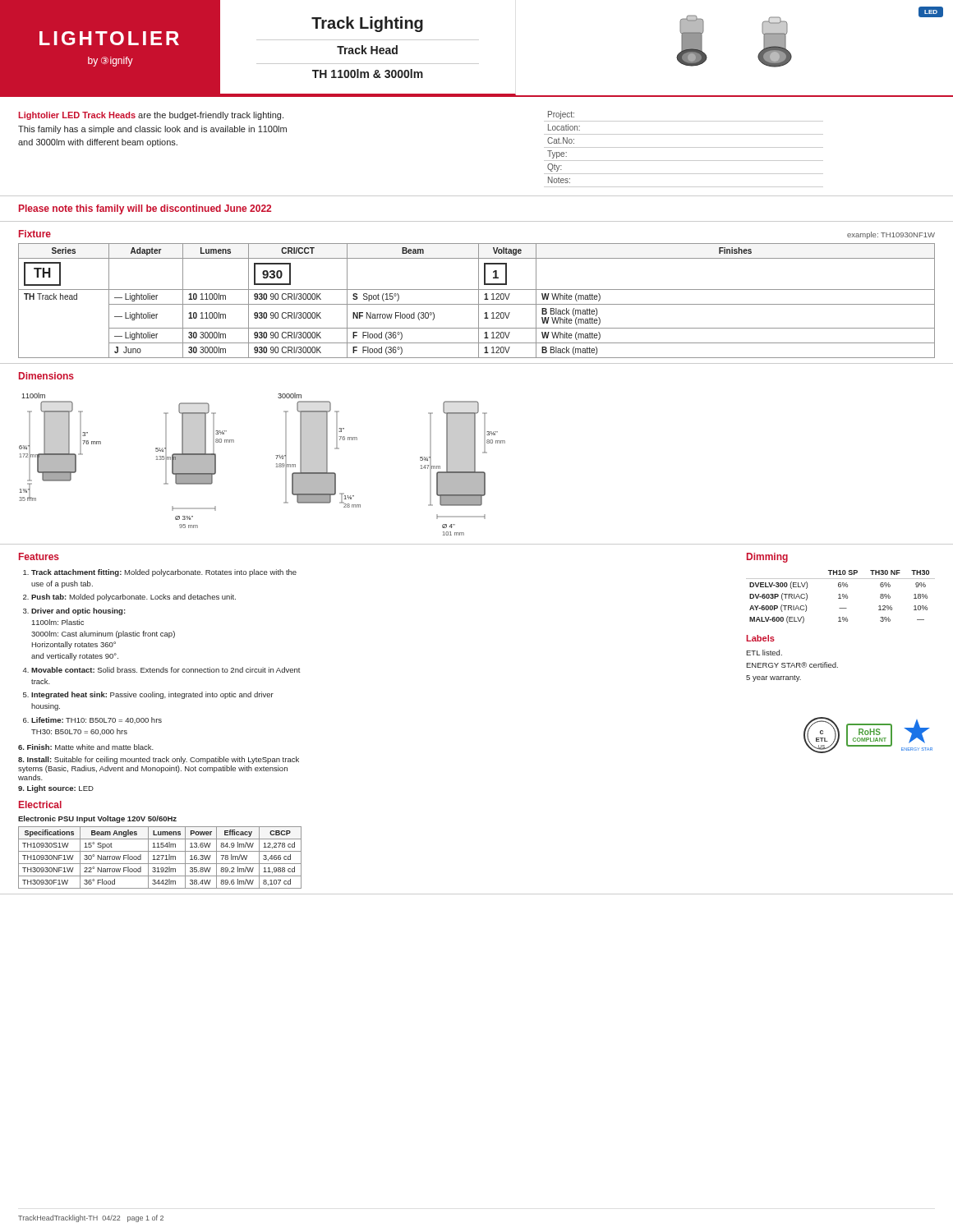
Task: Locate the title with the text "TH 1100lm & 3000lm"
Action: (x=368, y=73)
